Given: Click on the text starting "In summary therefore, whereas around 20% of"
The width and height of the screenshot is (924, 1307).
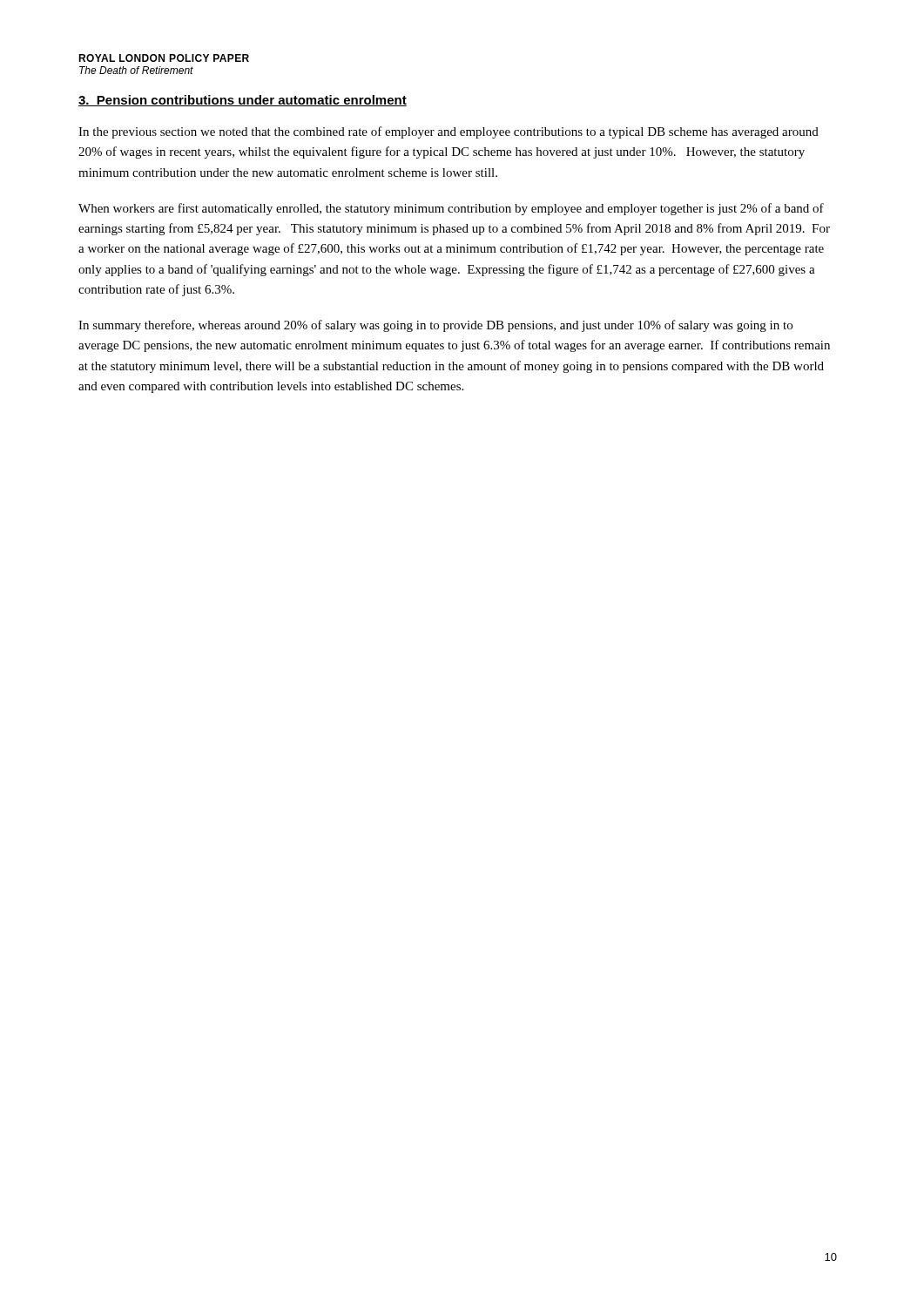Looking at the screenshot, I should point(454,355).
